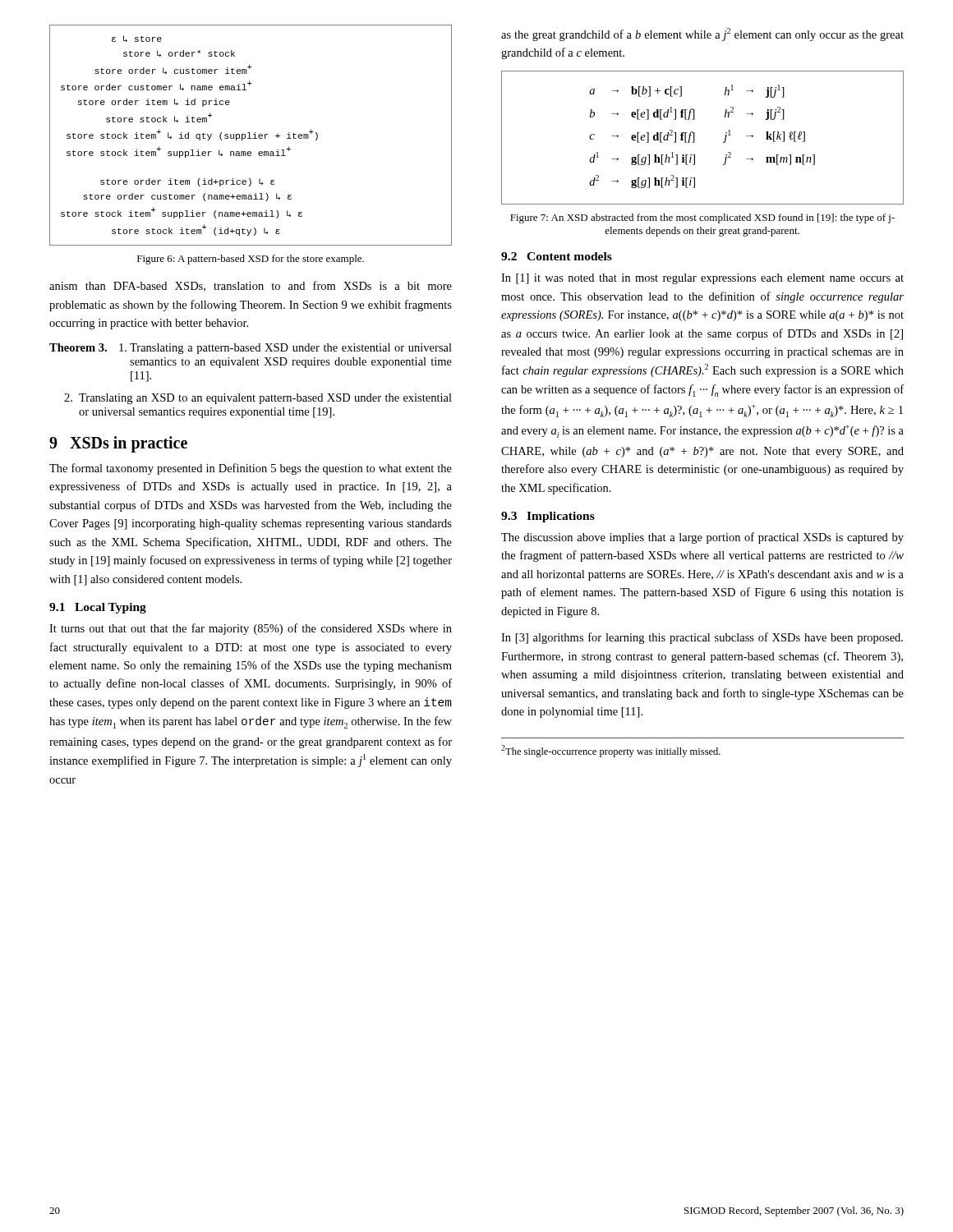Image resolution: width=953 pixels, height=1232 pixels.
Task: Find the section header containing "9.3 Implications"
Action: 548,515
